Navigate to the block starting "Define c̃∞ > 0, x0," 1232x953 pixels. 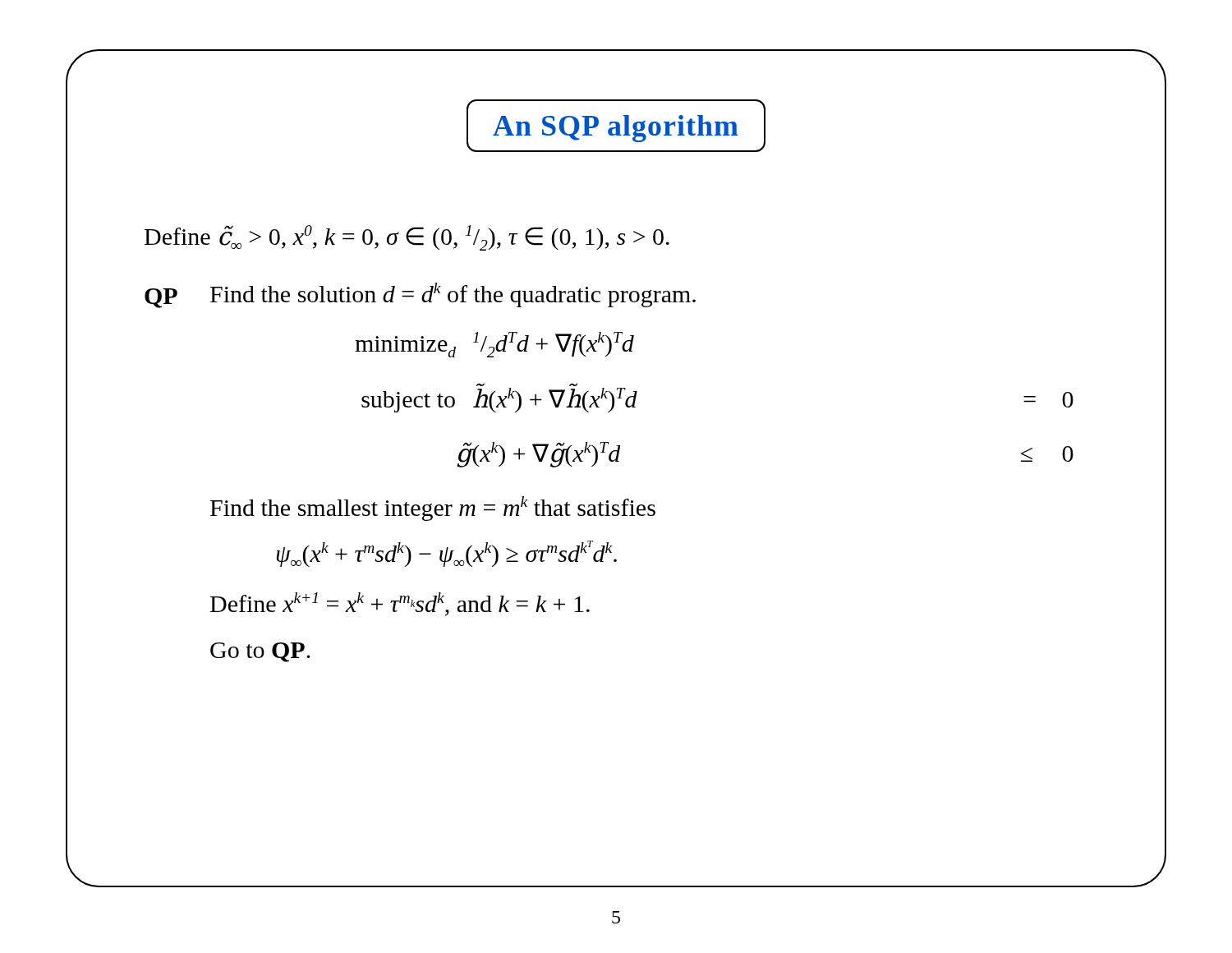(616, 443)
